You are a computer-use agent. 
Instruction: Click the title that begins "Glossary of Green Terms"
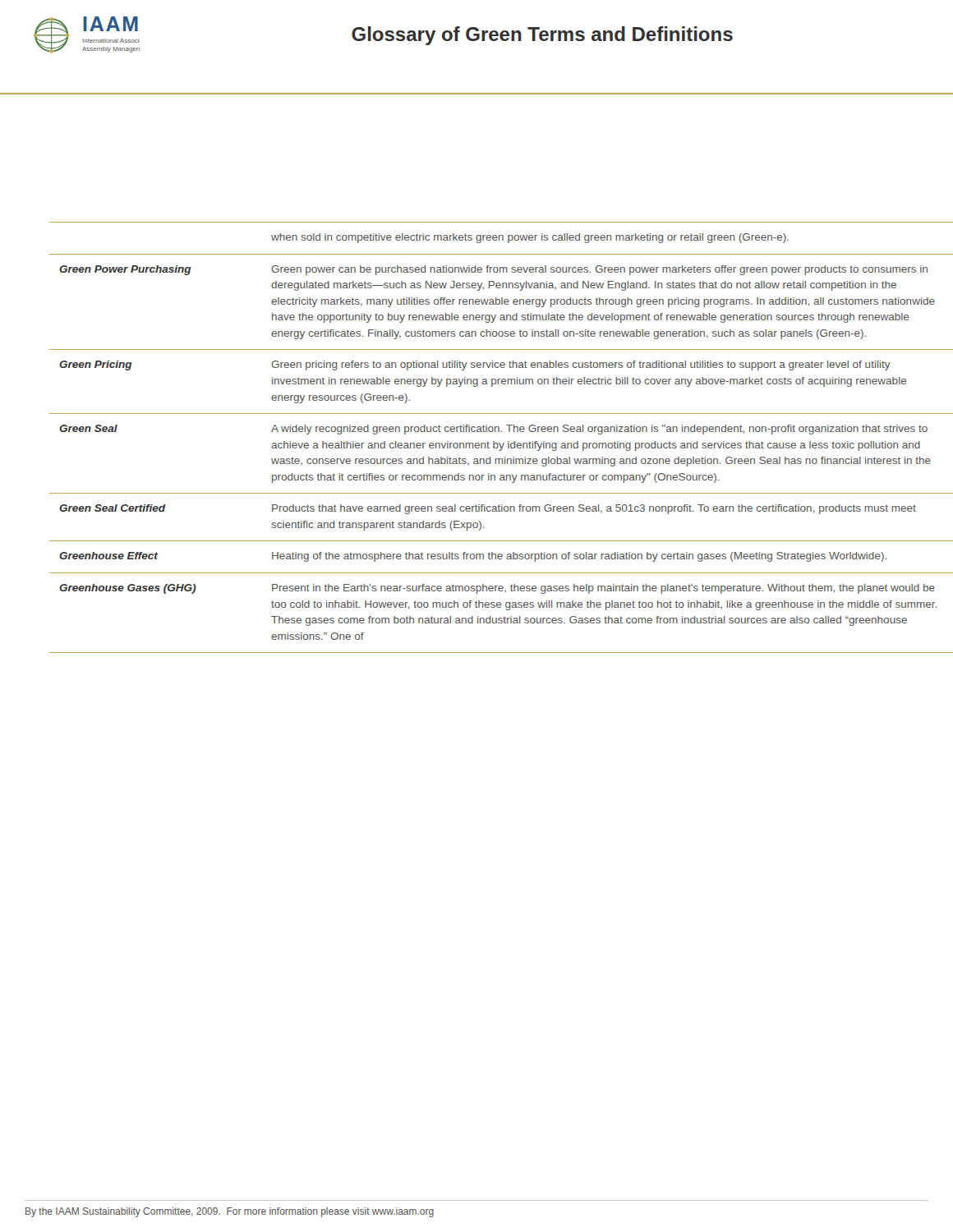click(542, 34)
